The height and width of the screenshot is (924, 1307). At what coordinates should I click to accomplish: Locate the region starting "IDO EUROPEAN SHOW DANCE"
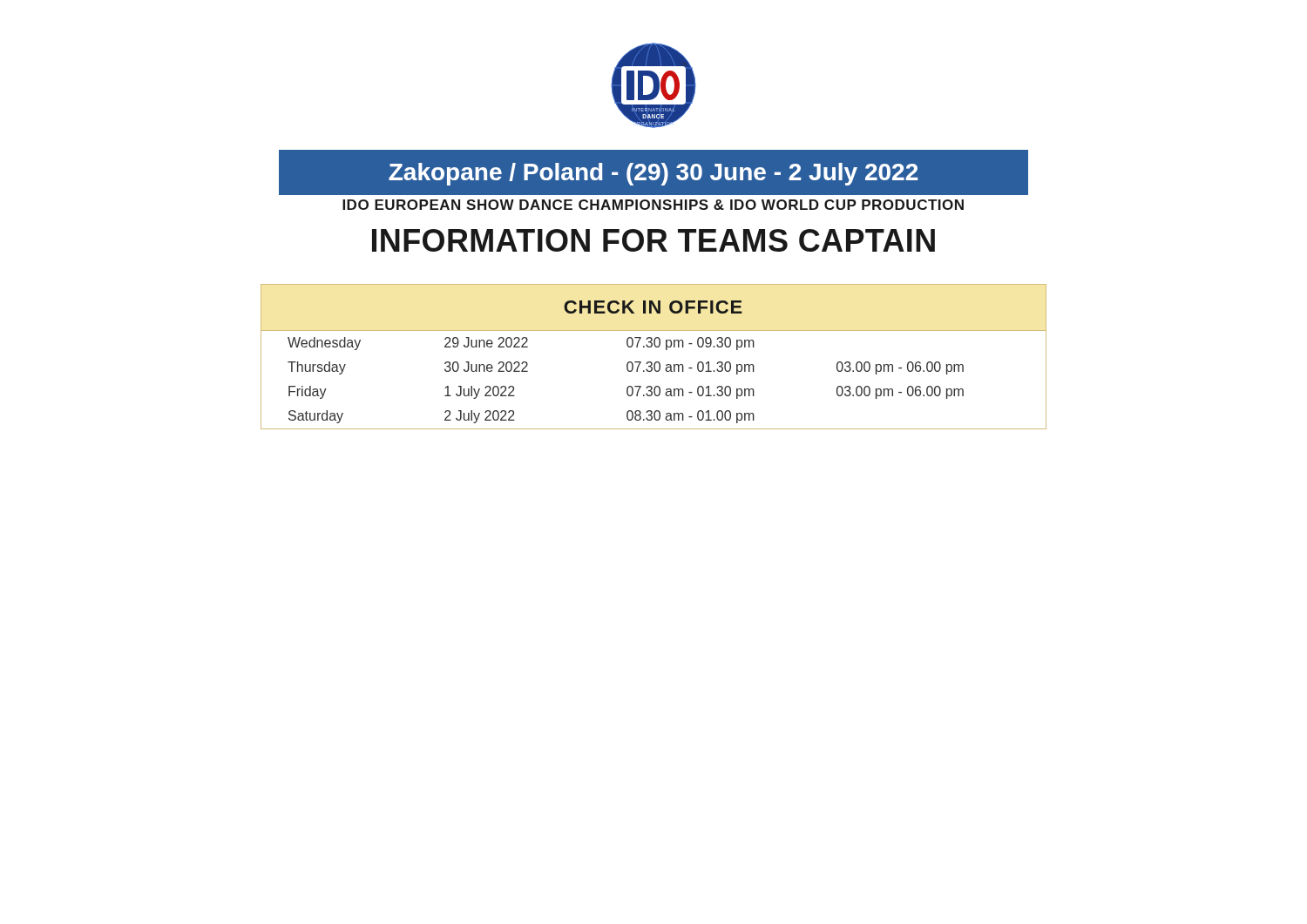pyautogui.click(x=654, y=205)
